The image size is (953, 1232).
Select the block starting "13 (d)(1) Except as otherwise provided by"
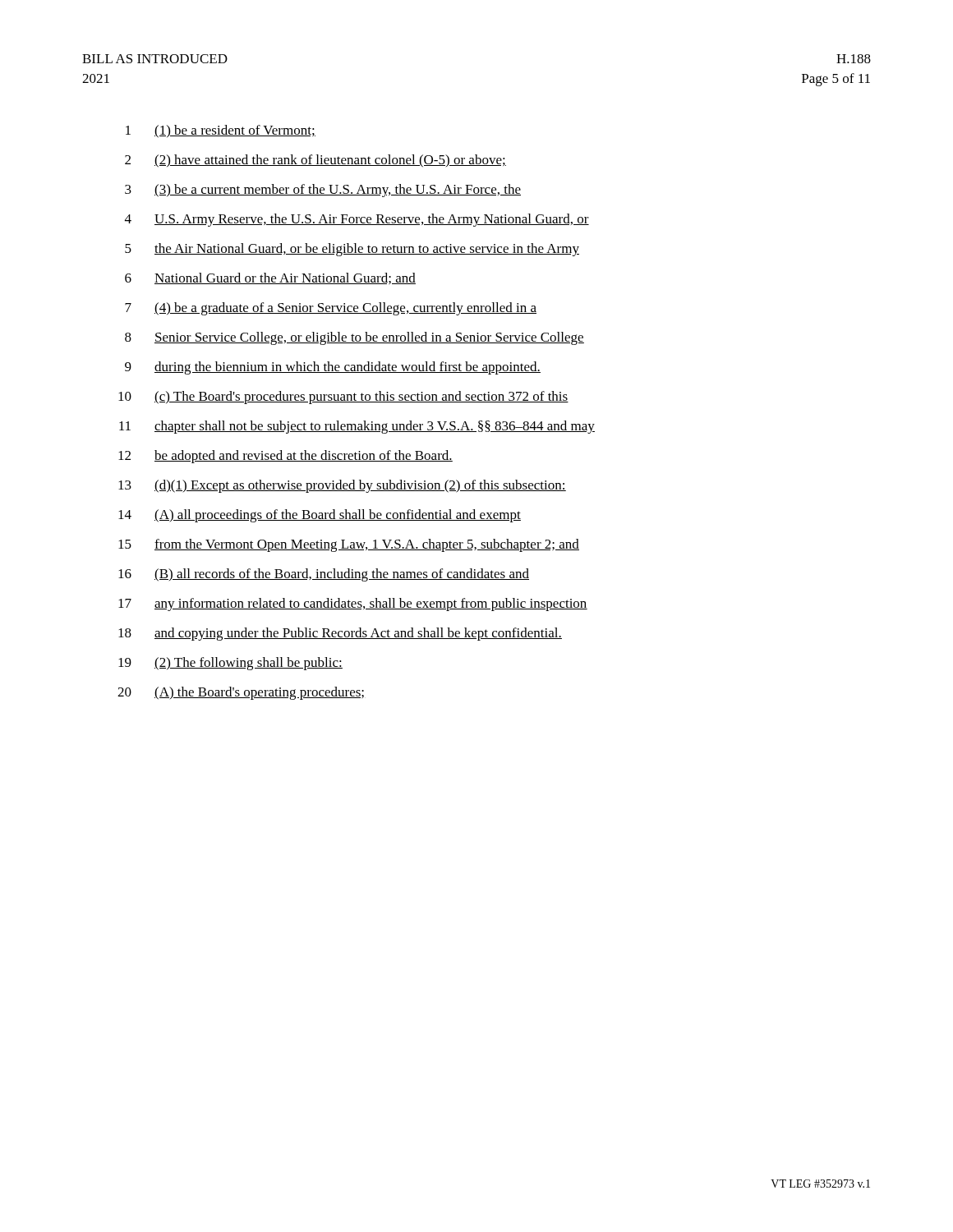(x=476, y=485)
